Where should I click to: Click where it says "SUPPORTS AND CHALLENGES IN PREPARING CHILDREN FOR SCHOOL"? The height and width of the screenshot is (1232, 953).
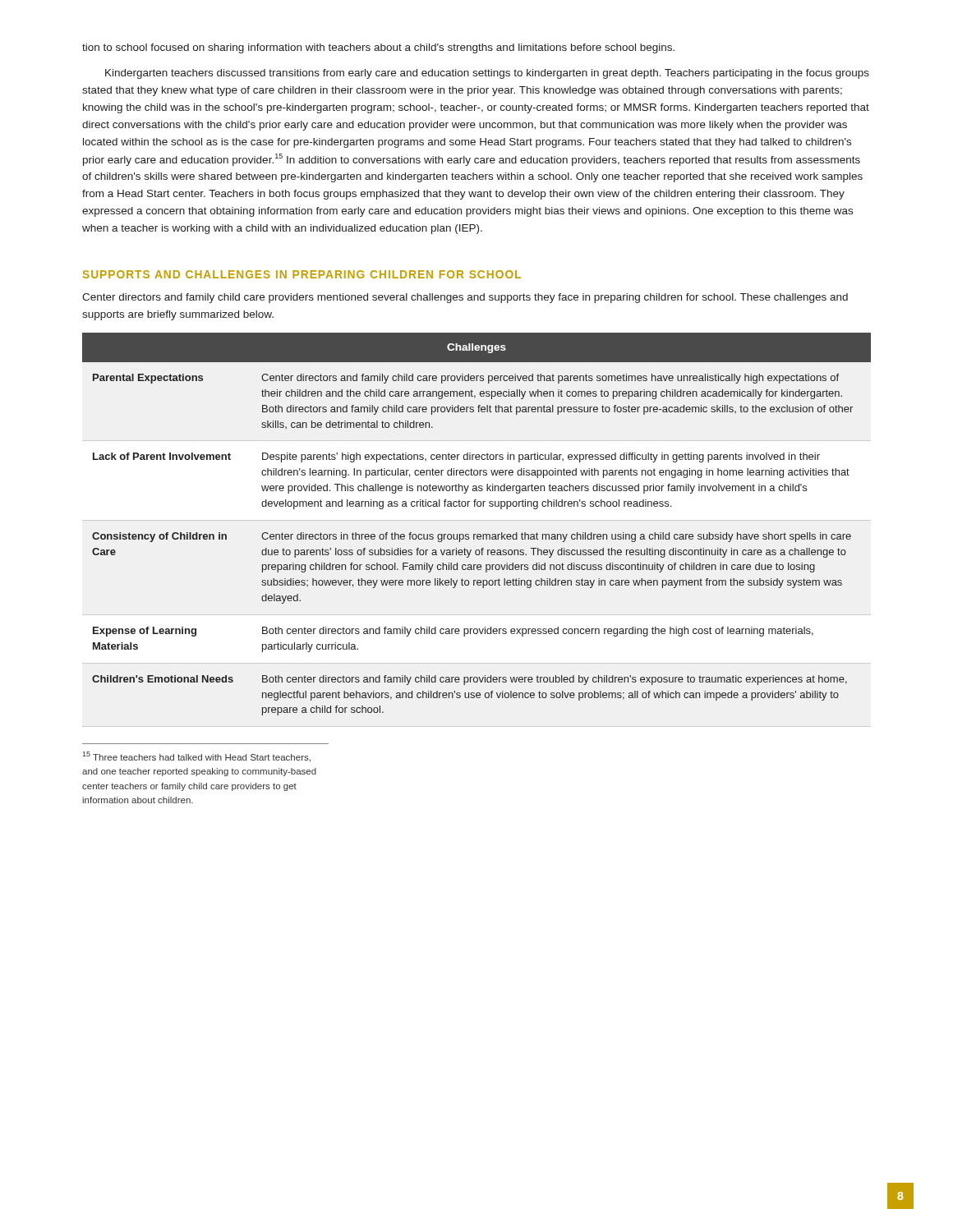pos(302,274)
